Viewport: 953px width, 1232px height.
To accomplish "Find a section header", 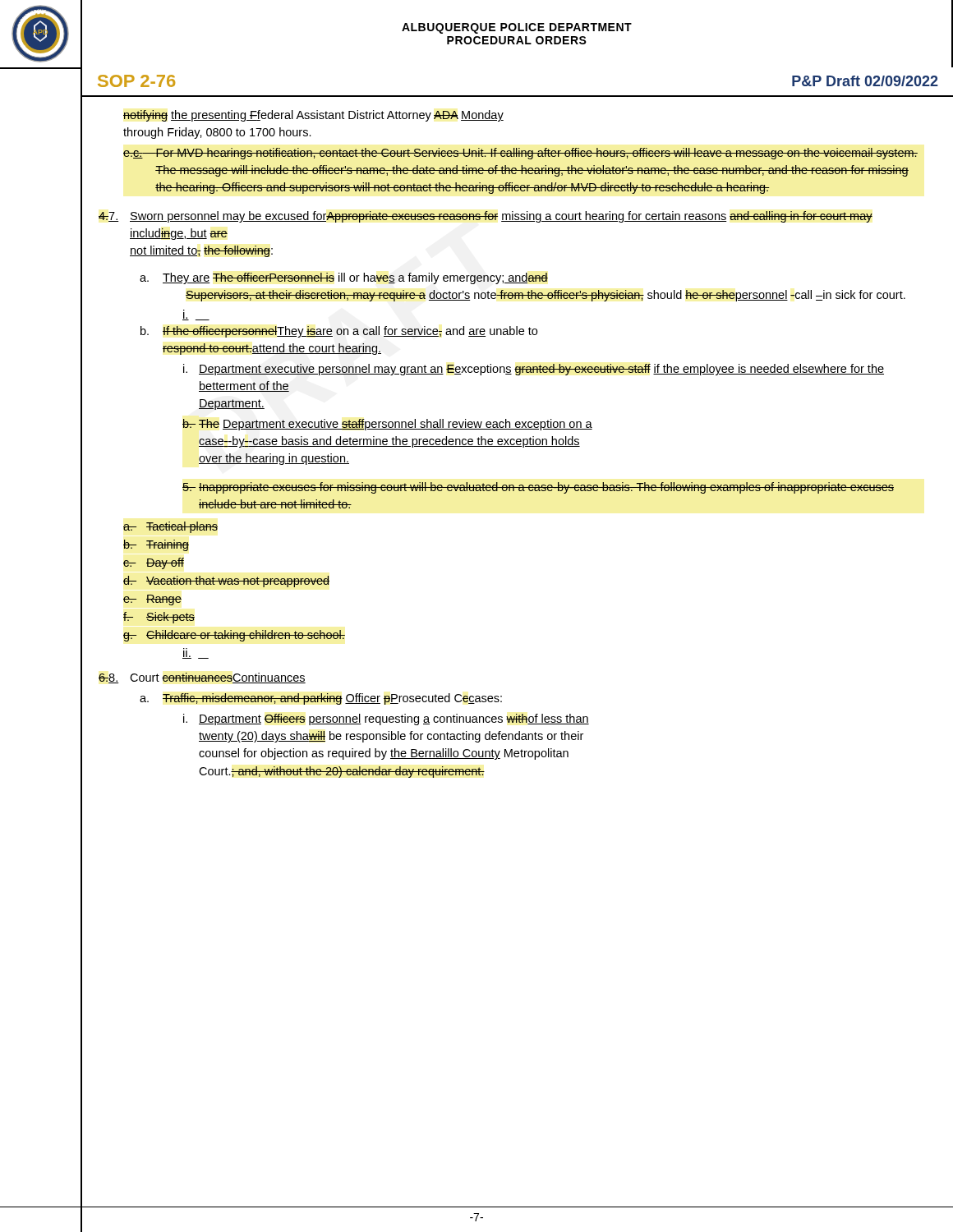I will [x=518, y=81].
